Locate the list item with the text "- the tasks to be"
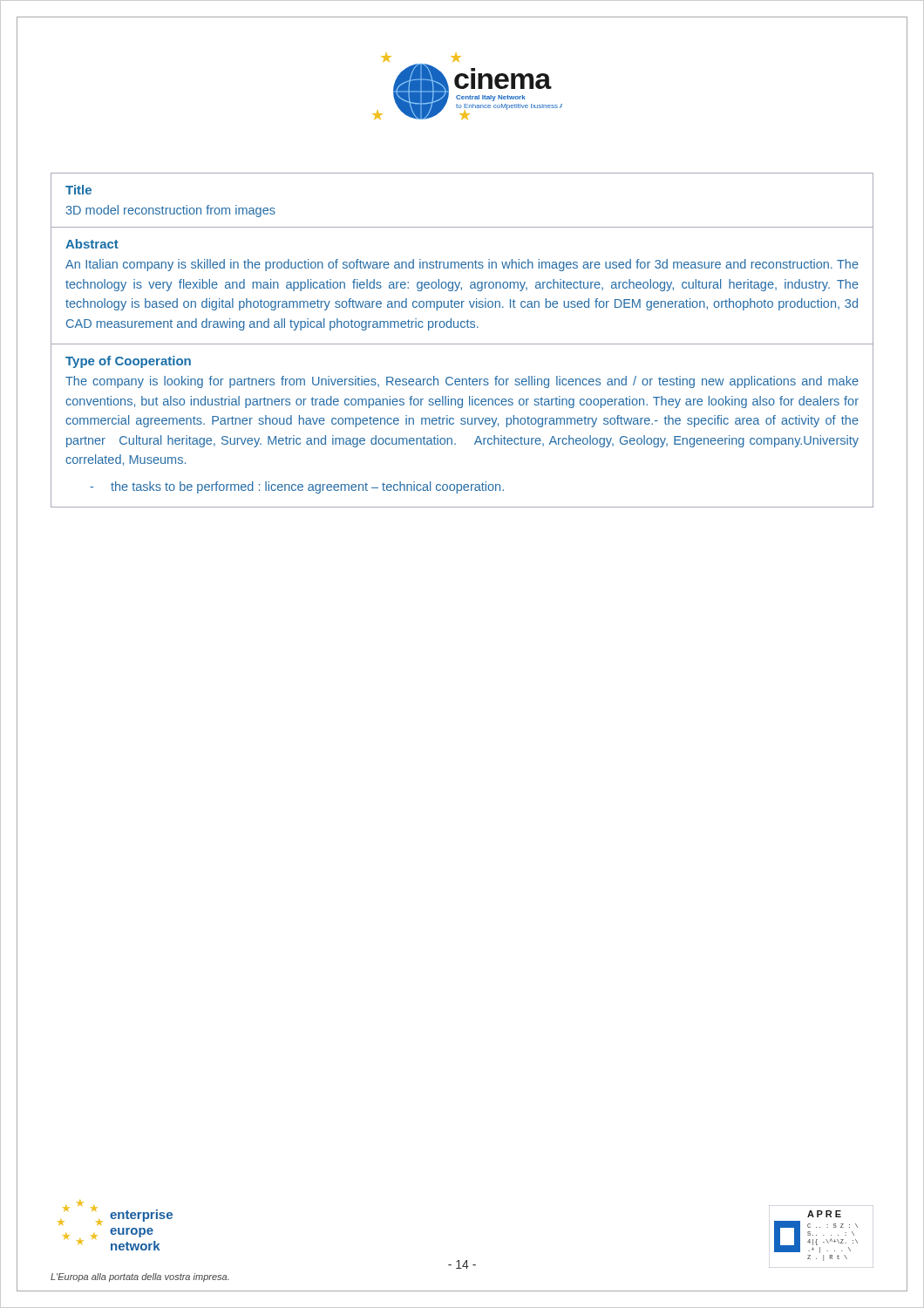The image size is (924, 1308). pos(297,487)
